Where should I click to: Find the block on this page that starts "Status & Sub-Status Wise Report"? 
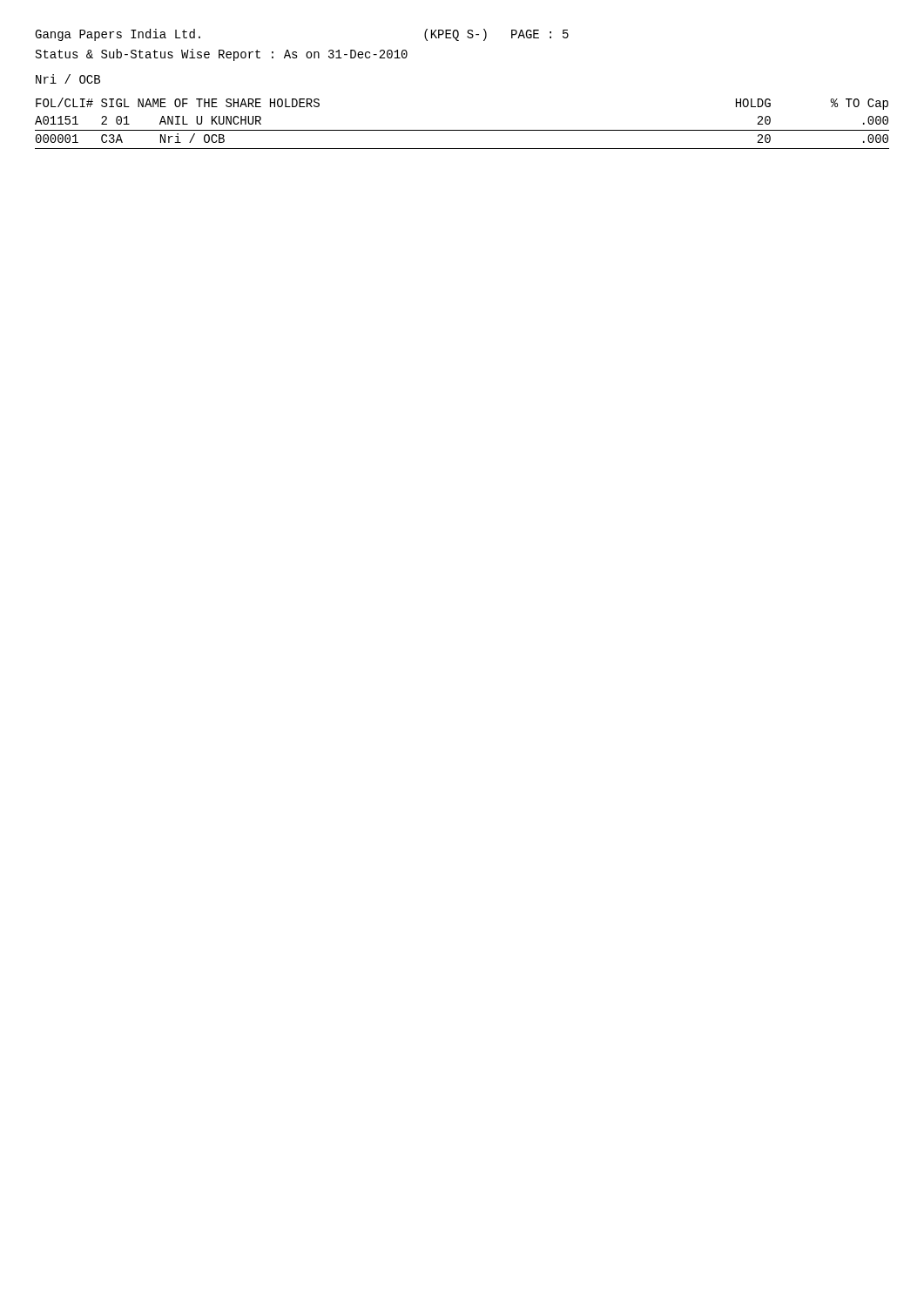click(221, 55)
